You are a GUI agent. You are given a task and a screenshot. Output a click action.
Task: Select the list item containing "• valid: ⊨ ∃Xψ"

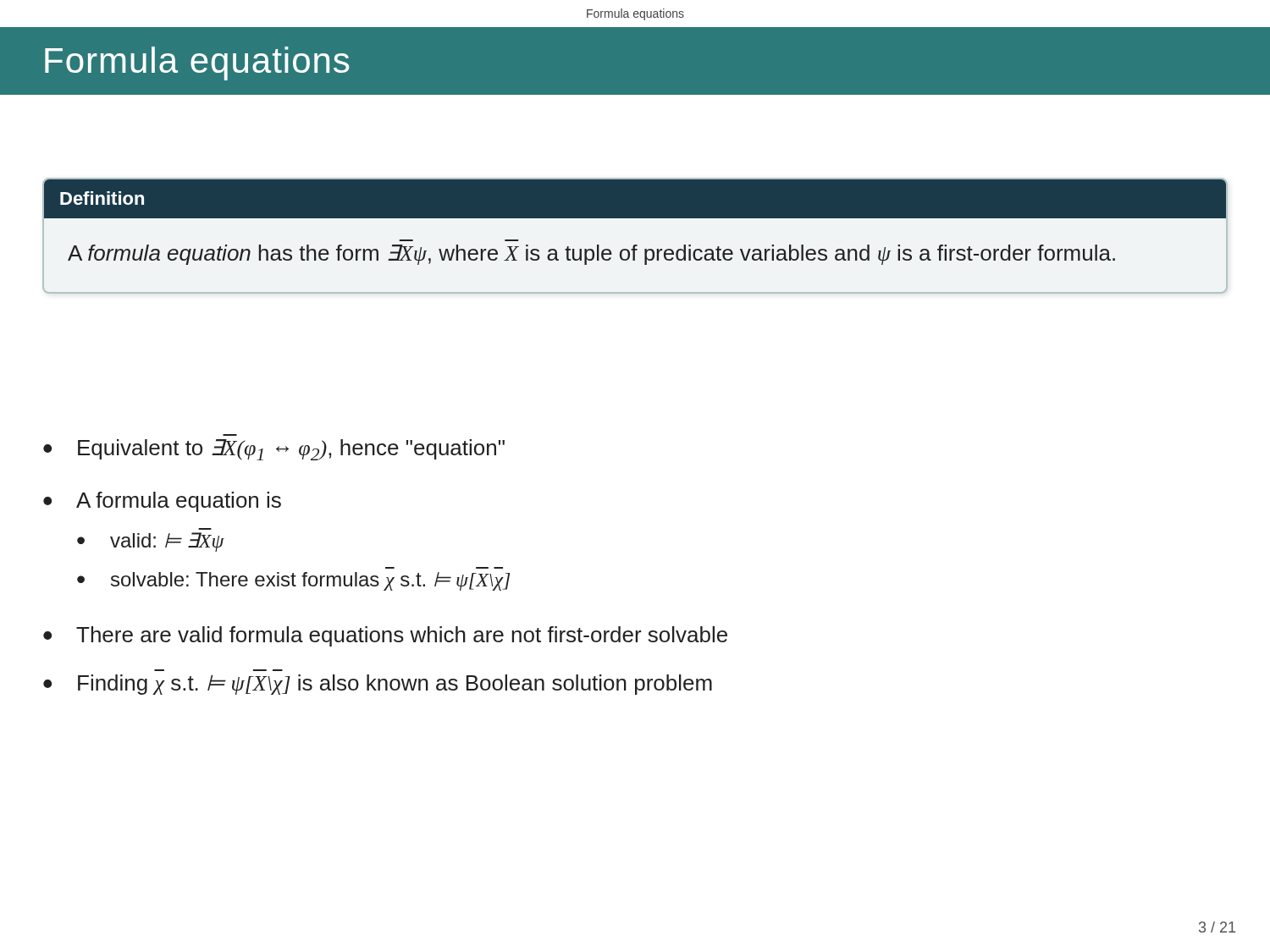pyautogui.click(x=150, y=540)
